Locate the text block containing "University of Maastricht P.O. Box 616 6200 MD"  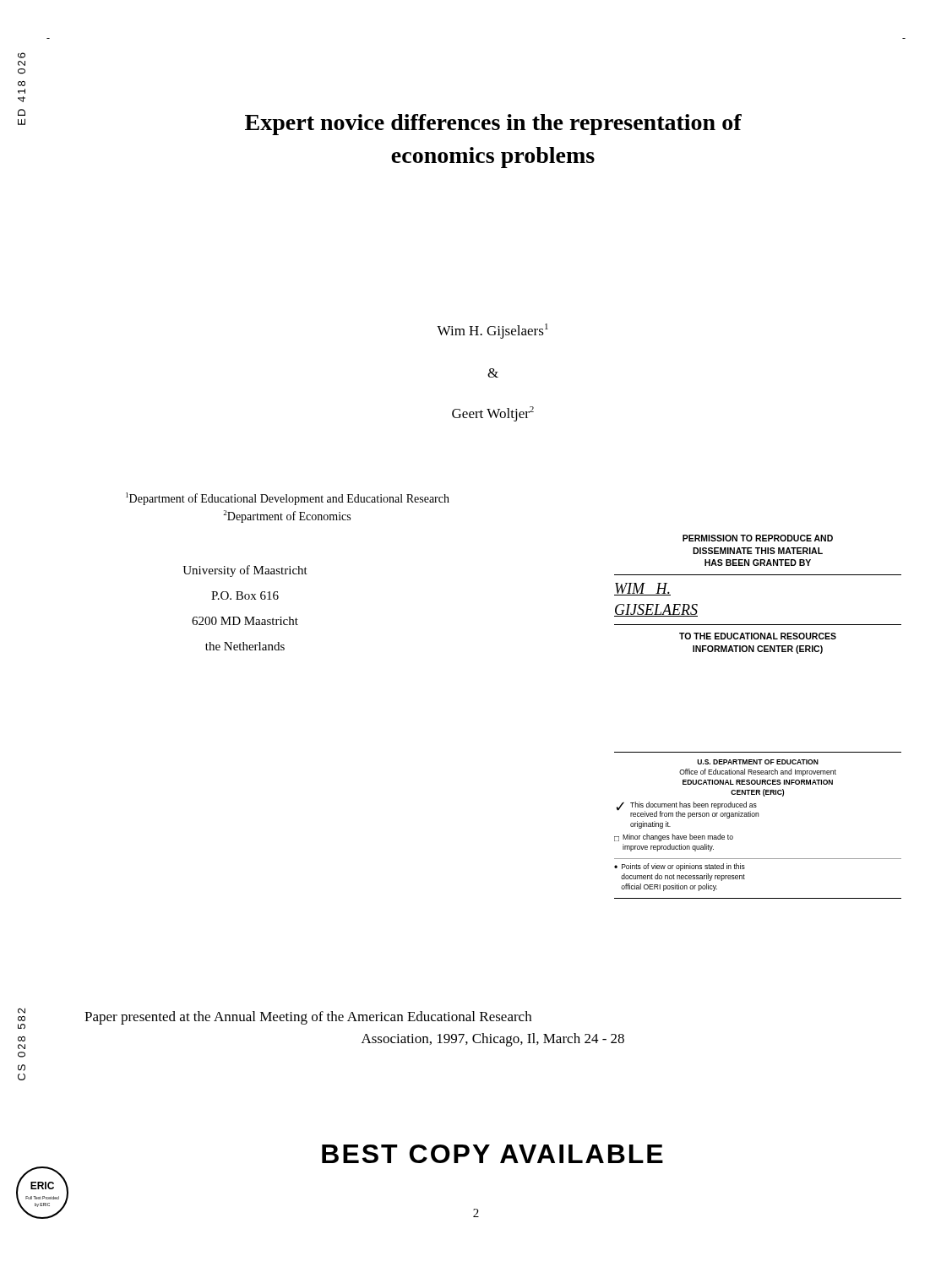[245, 608]
